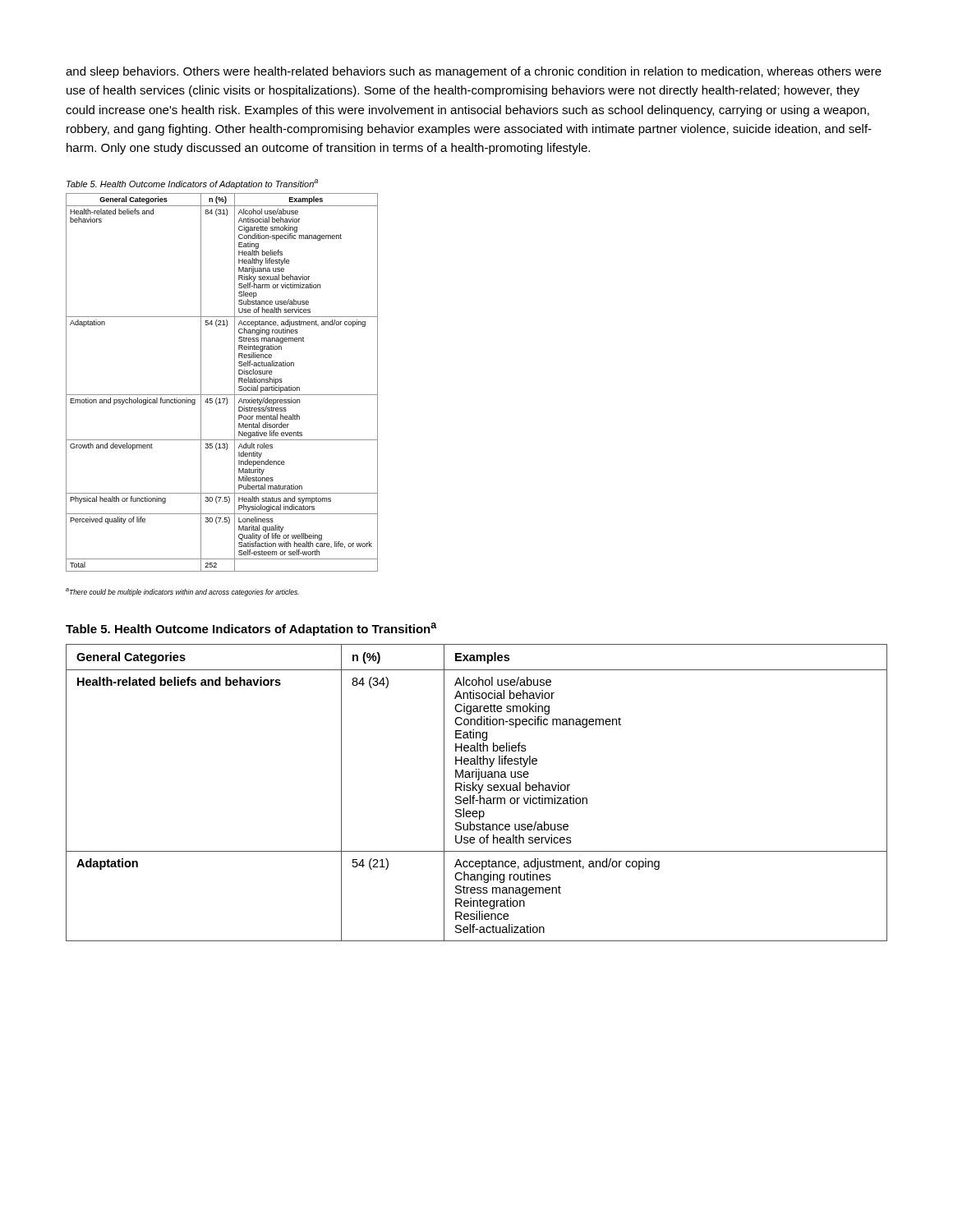Point to the block beginning "and sleep behaviors. Others were"

[476, 109]
